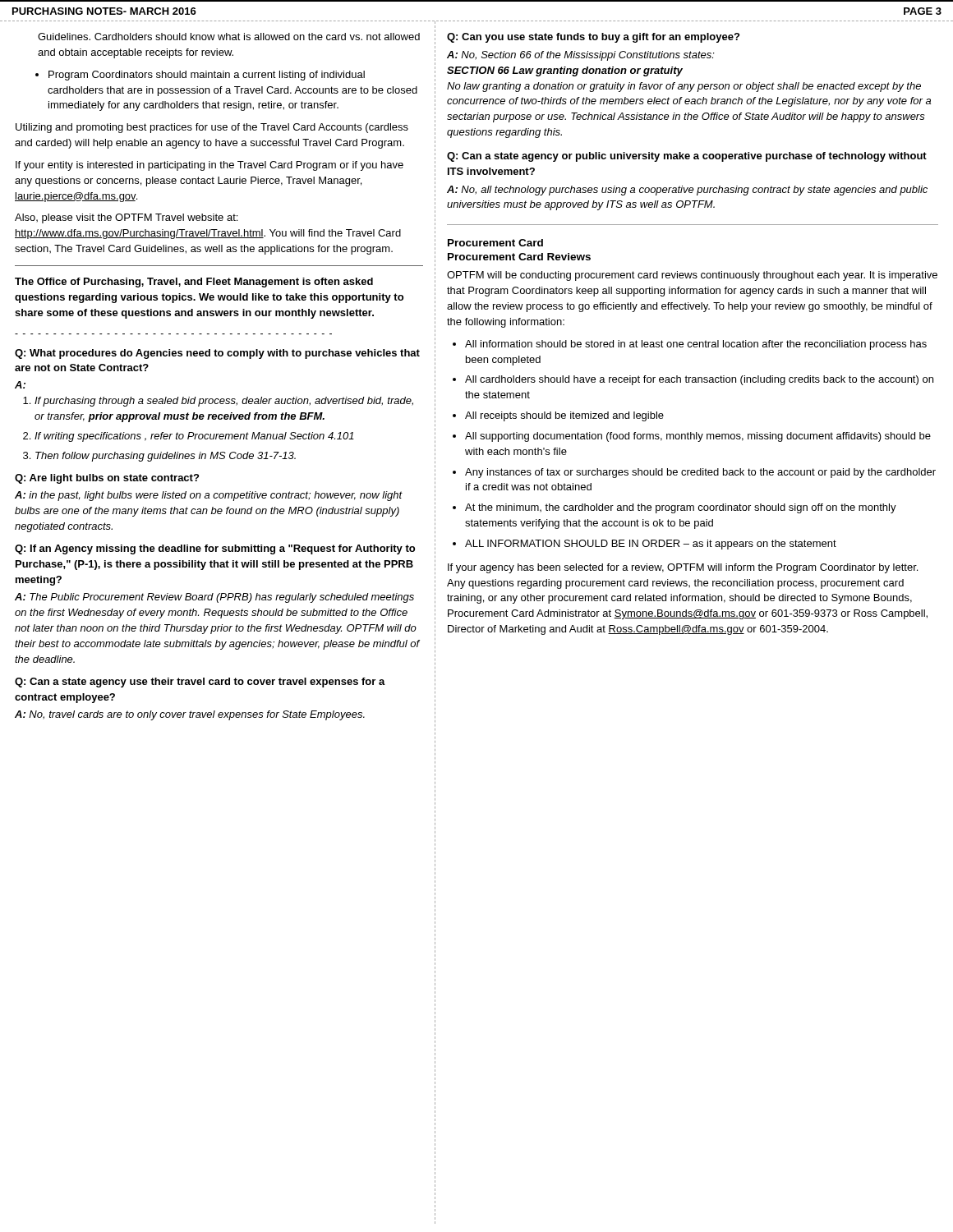953x1232 pixels.
Task: Where is the passage that starts "ALL INFORMATION SHOULD BE IN ORDER – as"?
Action: tap(650, 543)
